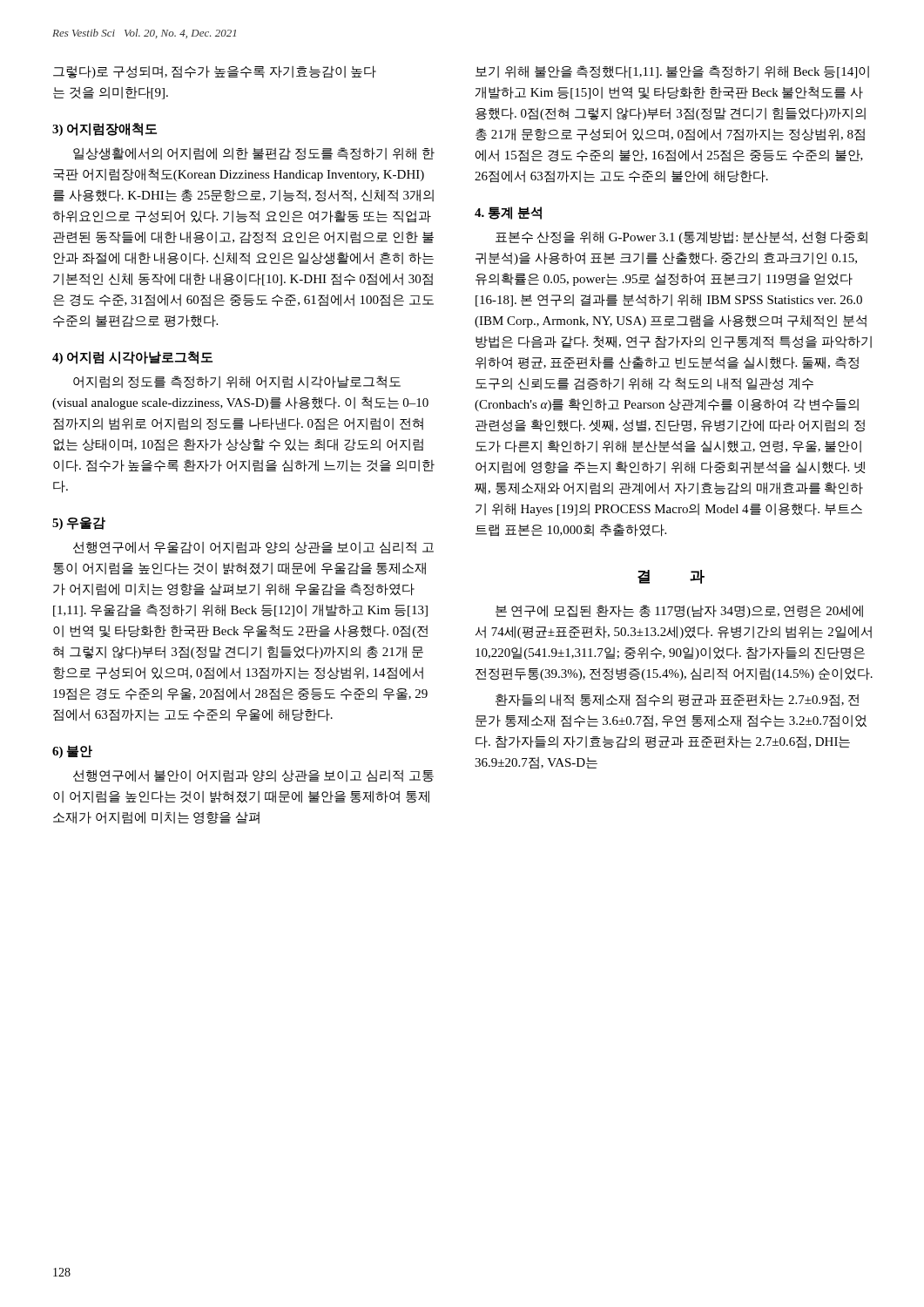
Task: Select the text block that says "일상생활에서의 어지럼에 의한 불편감 정도를"
Action: [x=244, y=237]
